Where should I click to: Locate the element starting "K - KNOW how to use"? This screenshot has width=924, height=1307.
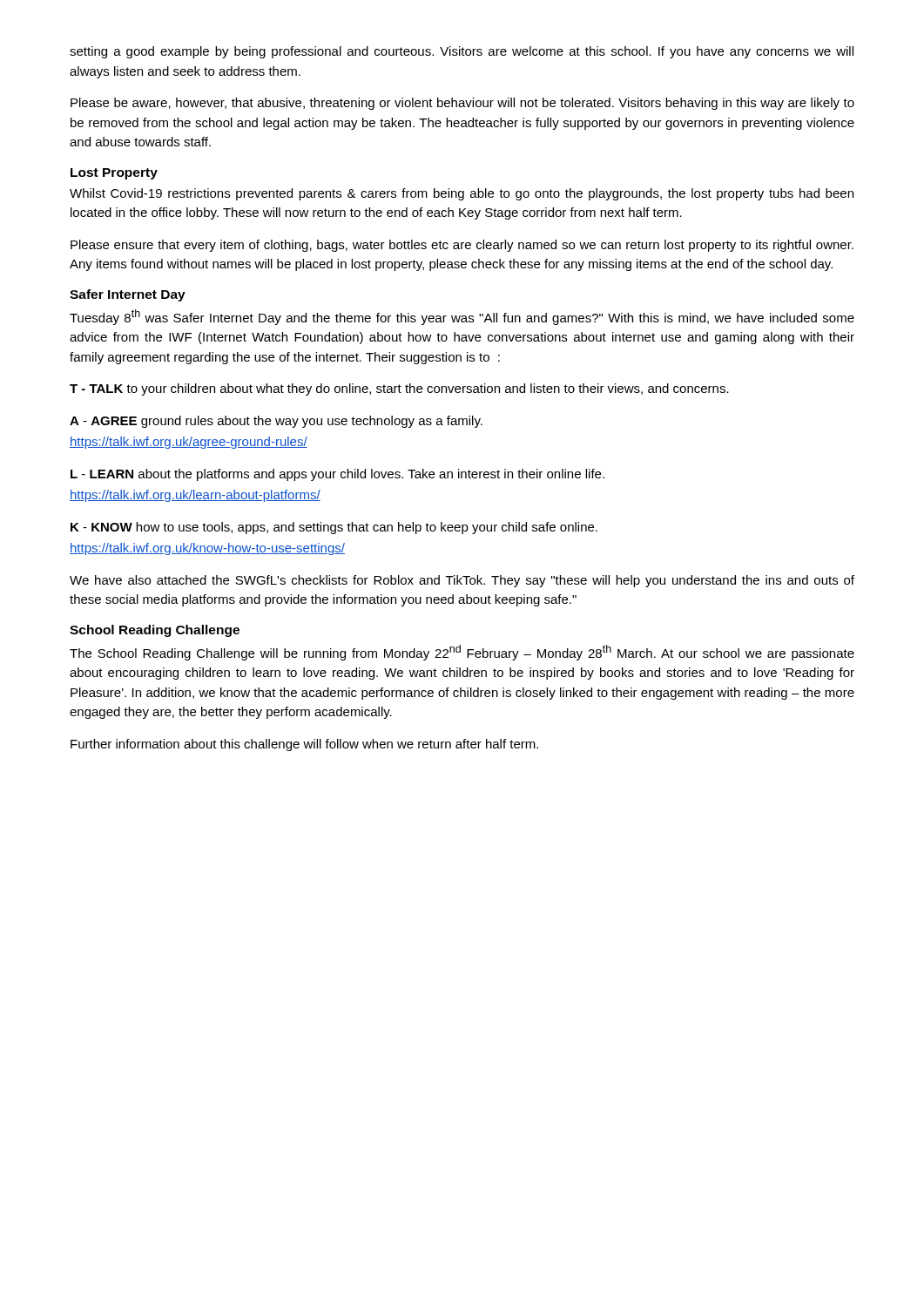coord(462,538)
